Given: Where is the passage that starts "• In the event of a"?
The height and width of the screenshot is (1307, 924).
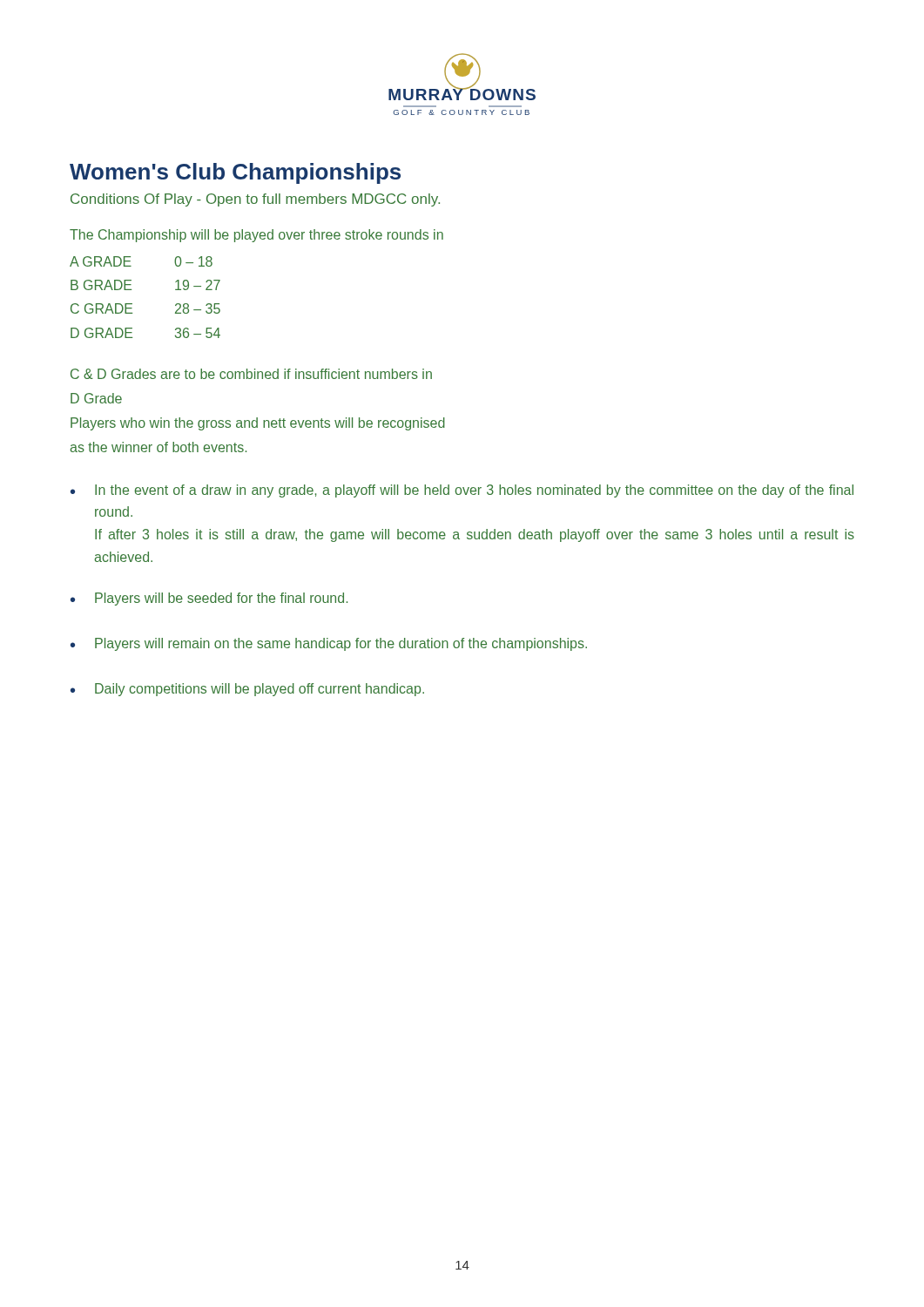Looking at the screenshot, I should click(462, 524).
